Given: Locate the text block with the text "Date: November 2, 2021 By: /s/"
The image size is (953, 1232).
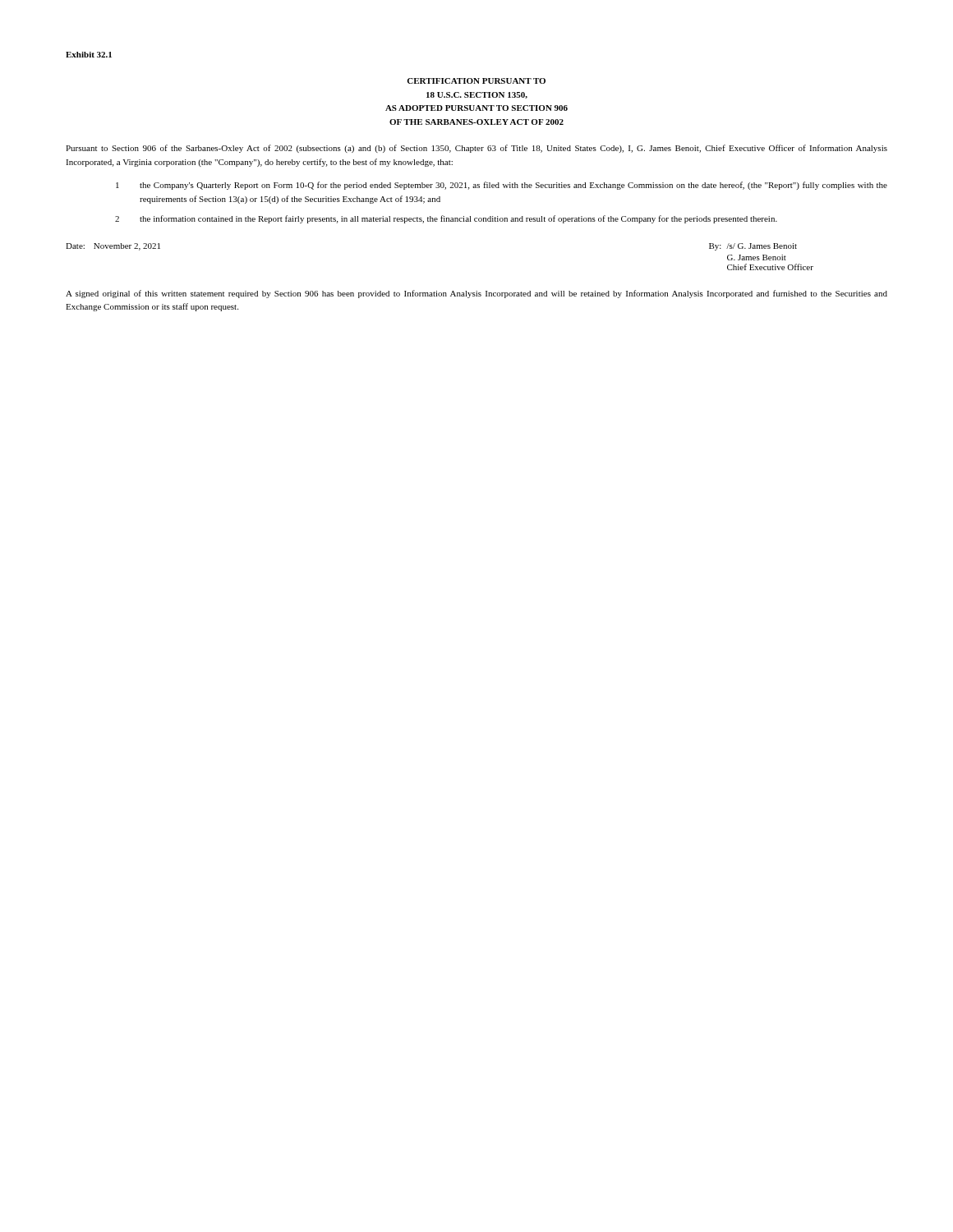Looking at the screenshot, I should pos(75,247).
